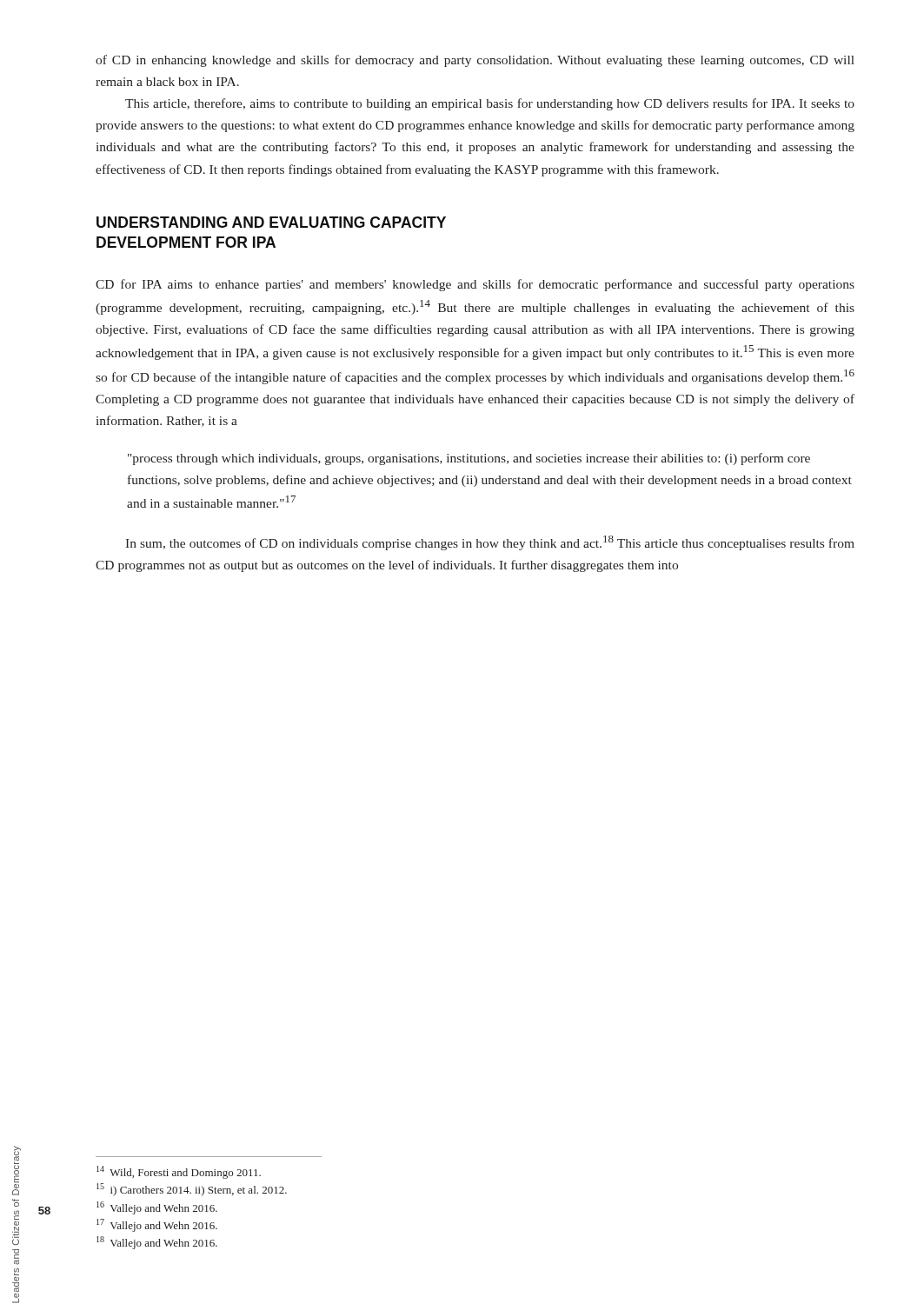This screenshot has width=924, height=1304.
Task: Select the text starting "14 Wild, Foresti and Domingo 2011."
Action: click(x=179, y=1172)
